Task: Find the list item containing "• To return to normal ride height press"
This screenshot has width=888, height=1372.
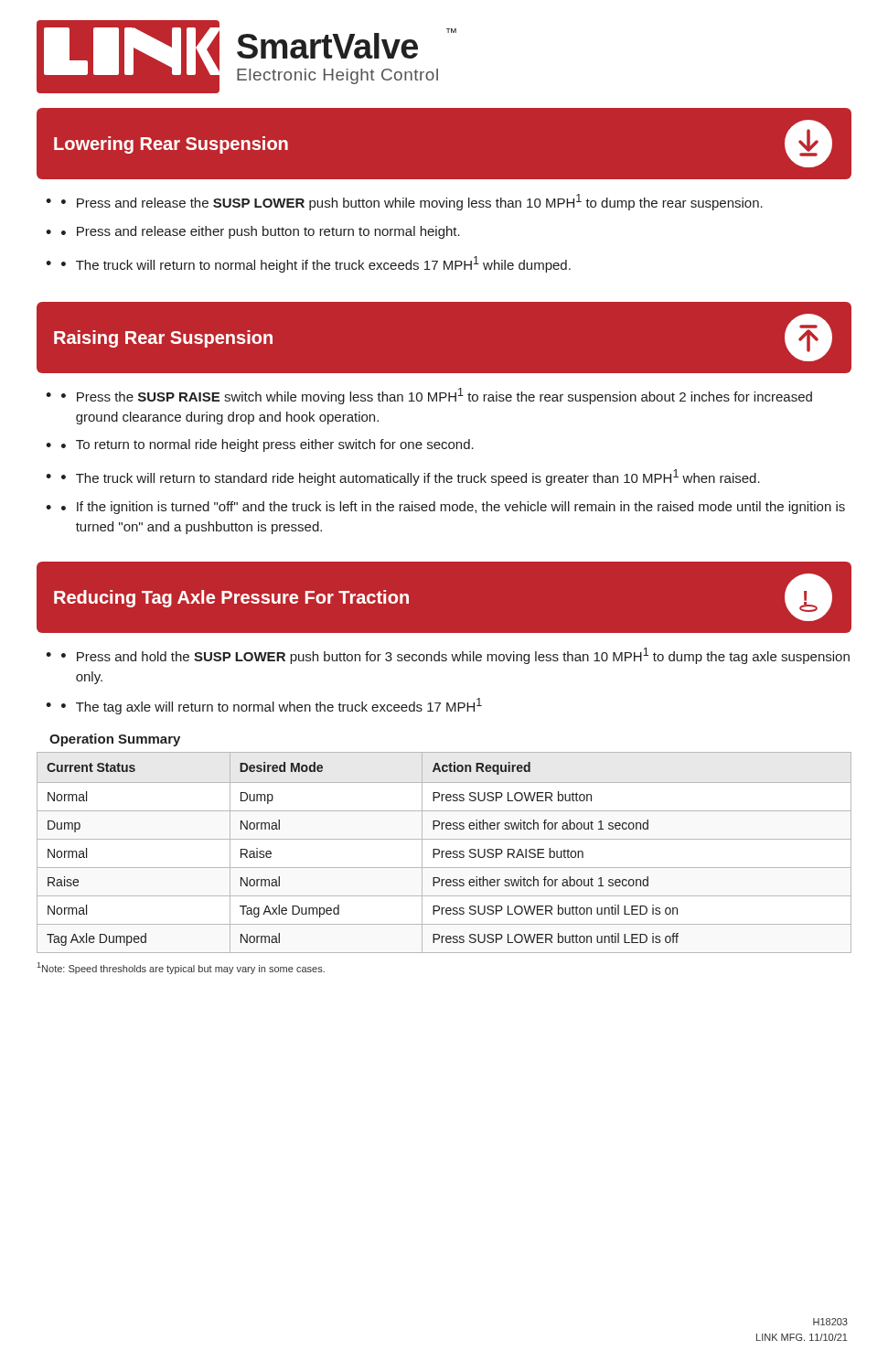Action: click(268, 446)
